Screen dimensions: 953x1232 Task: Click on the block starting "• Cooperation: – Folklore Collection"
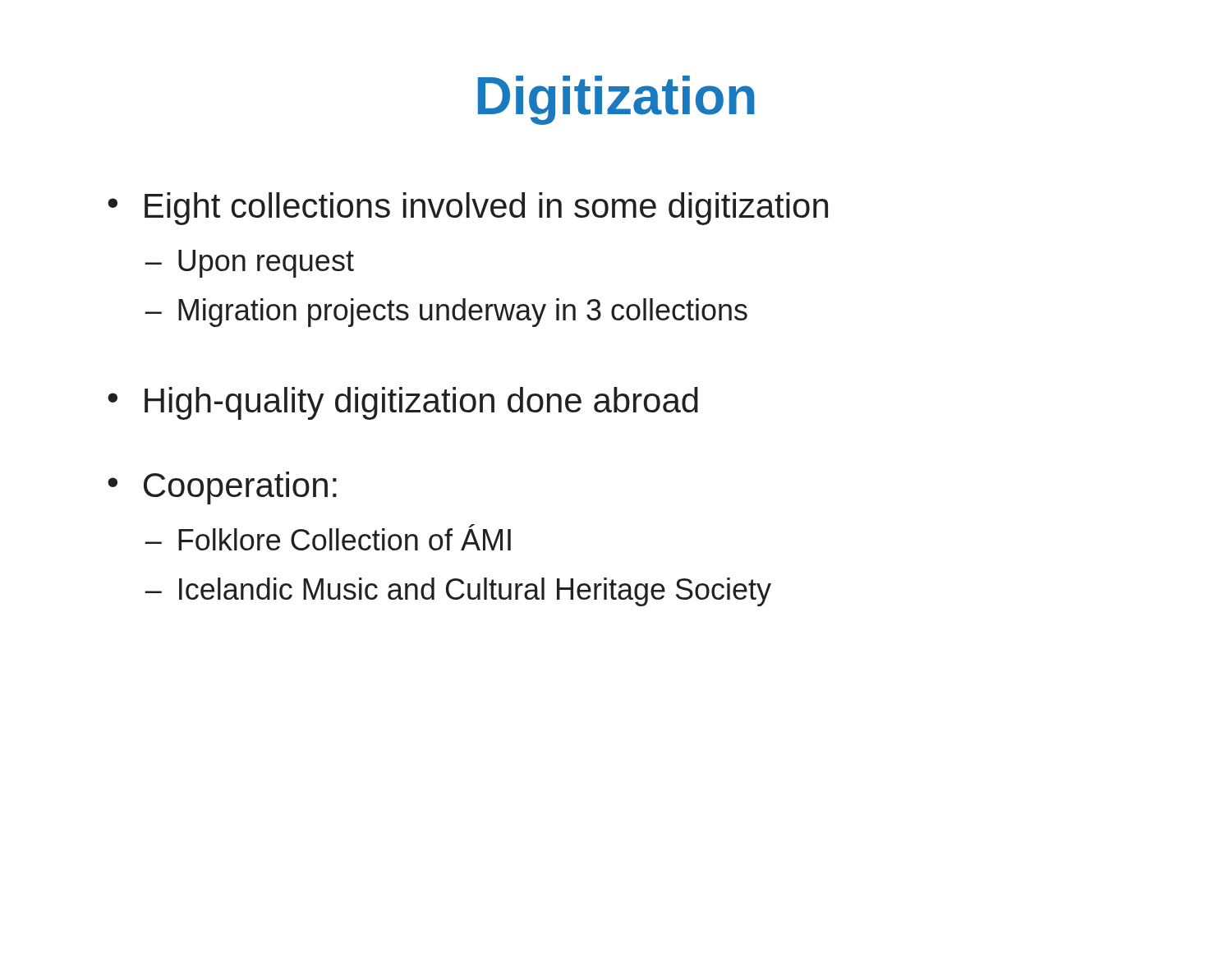pos(439,541)
